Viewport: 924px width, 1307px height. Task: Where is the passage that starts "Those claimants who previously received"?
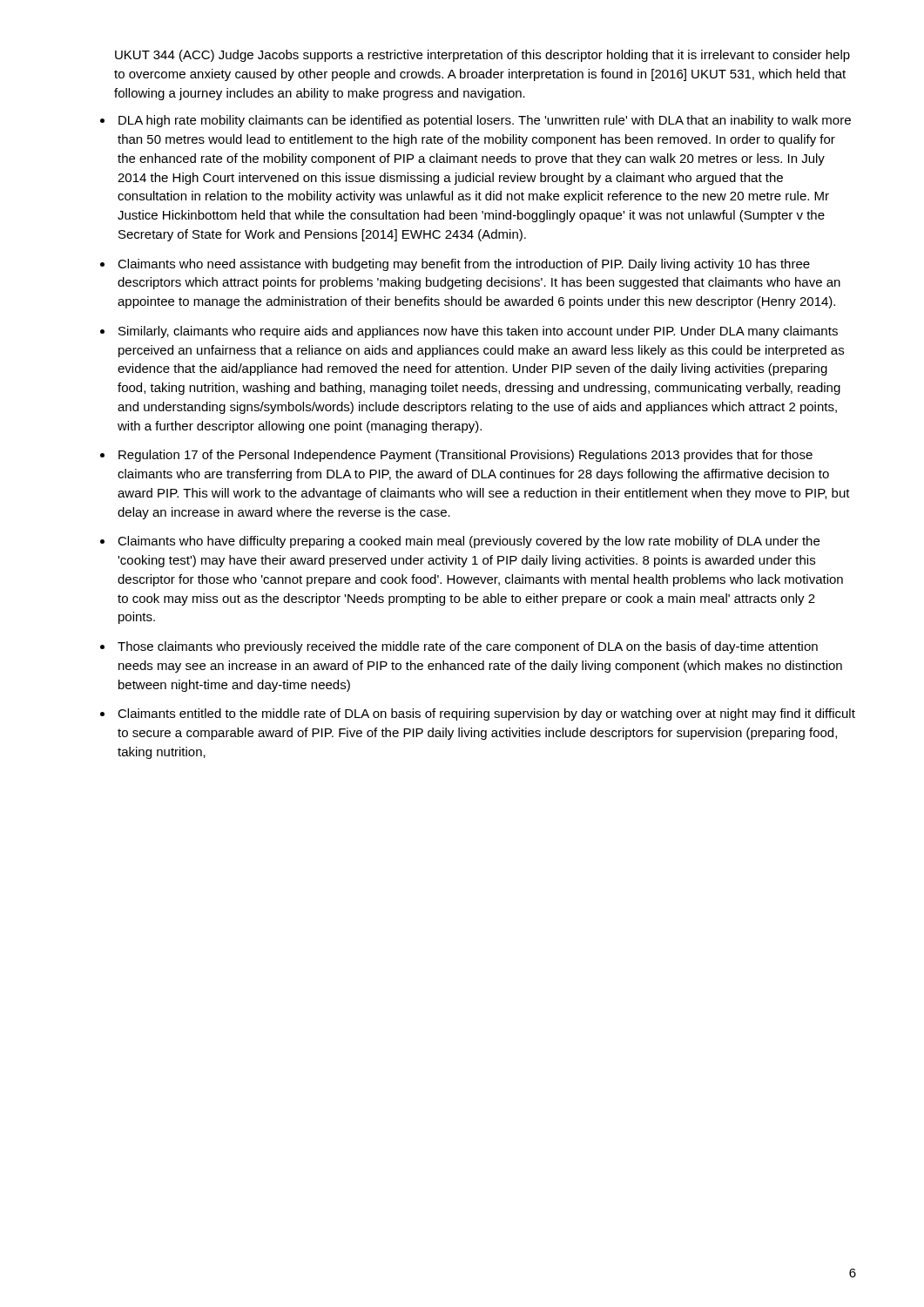(x=480, y=665)
